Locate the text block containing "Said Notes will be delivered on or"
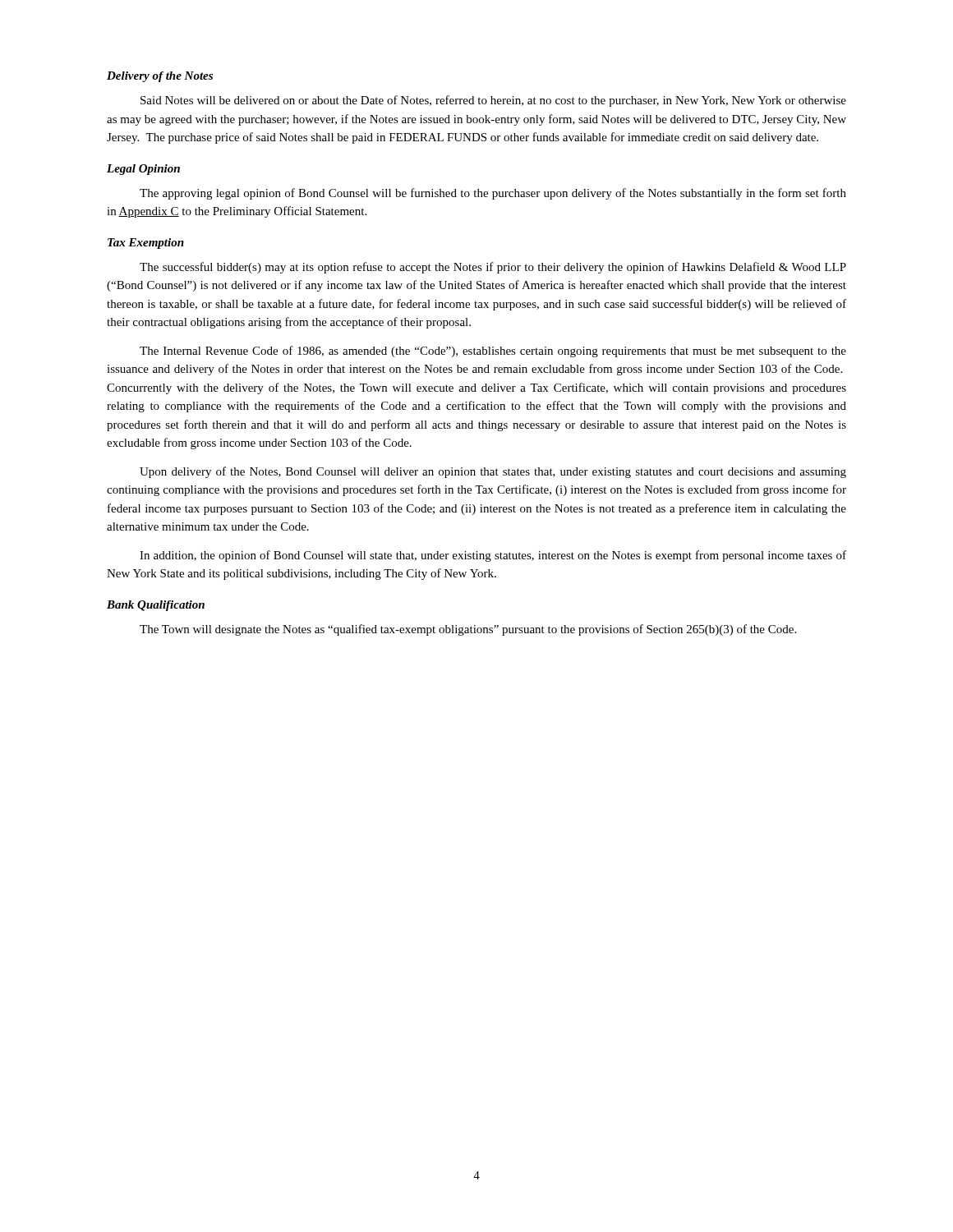 pyautogui.click(x=476, y=119)
